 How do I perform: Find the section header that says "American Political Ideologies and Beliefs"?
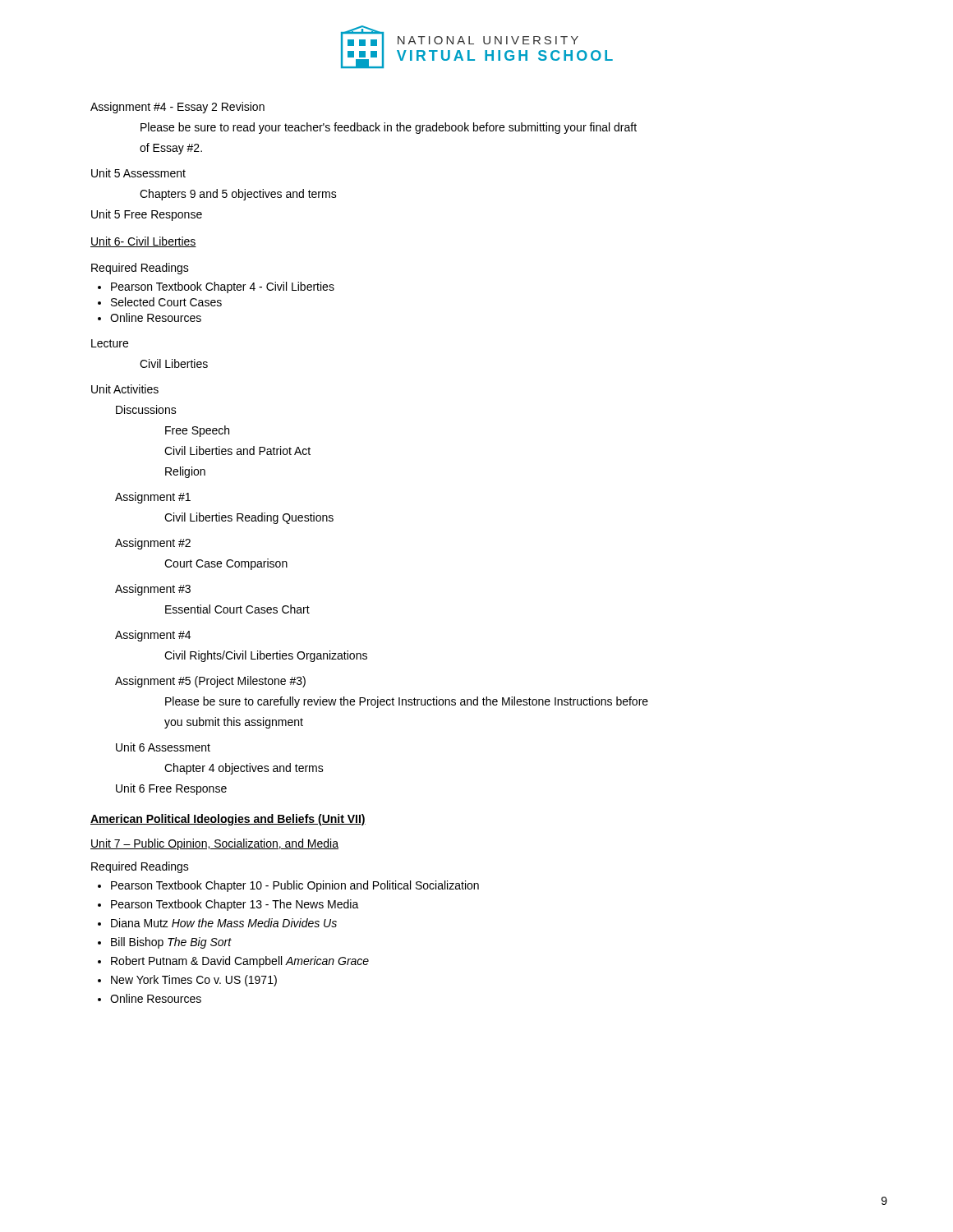pos(228,819)
